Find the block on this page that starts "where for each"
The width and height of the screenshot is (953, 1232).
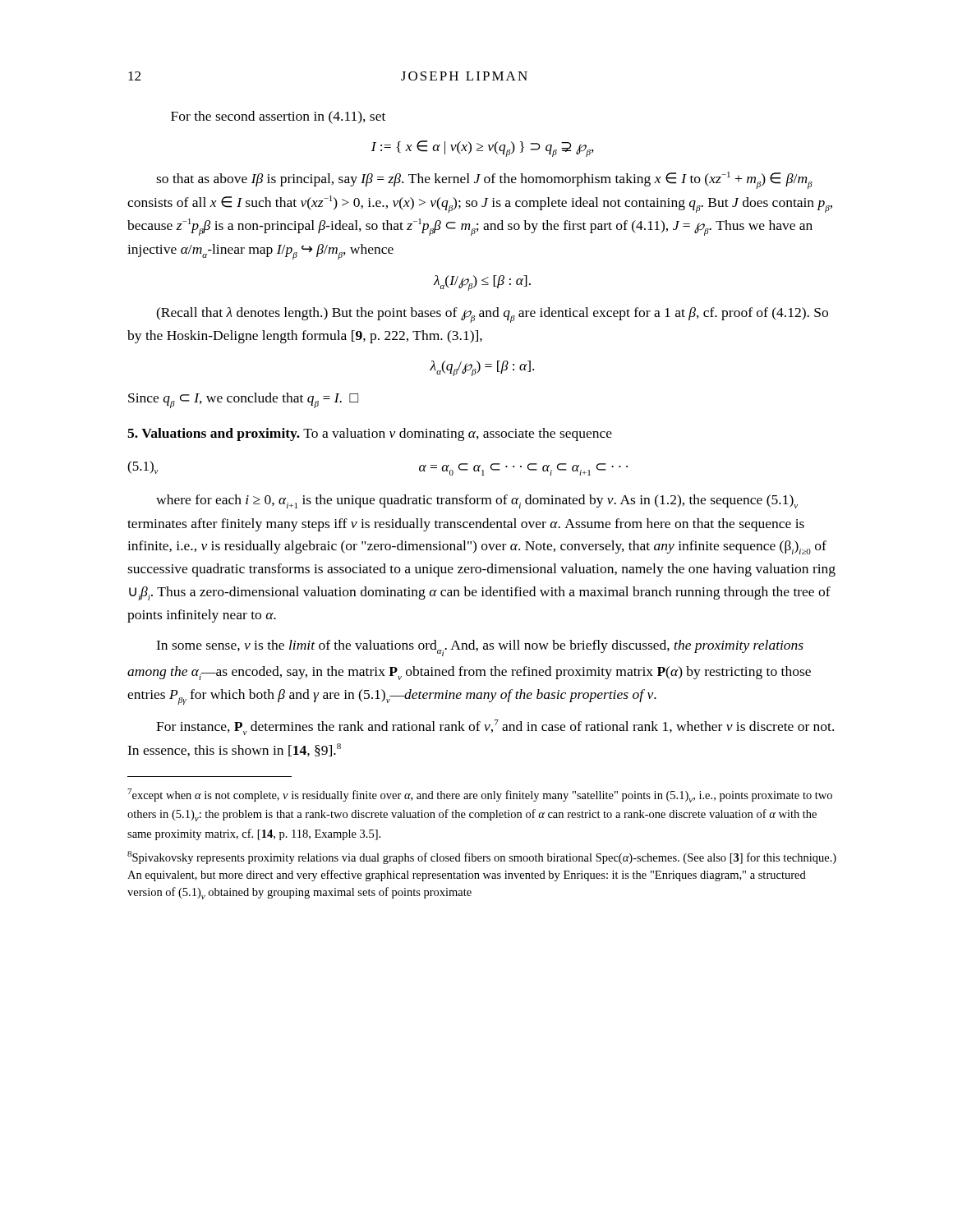[x=483, y=557]
